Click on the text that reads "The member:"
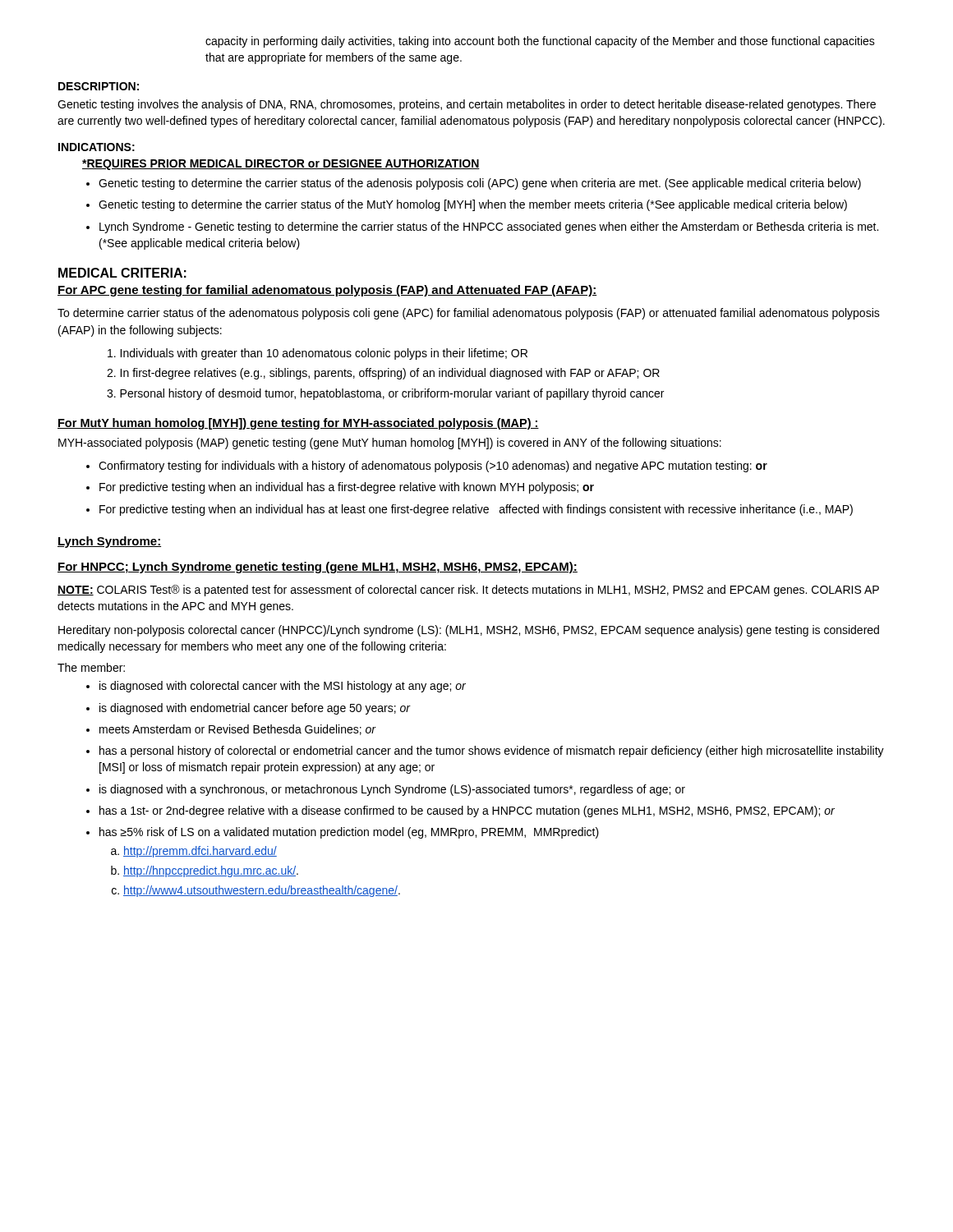 92,668
